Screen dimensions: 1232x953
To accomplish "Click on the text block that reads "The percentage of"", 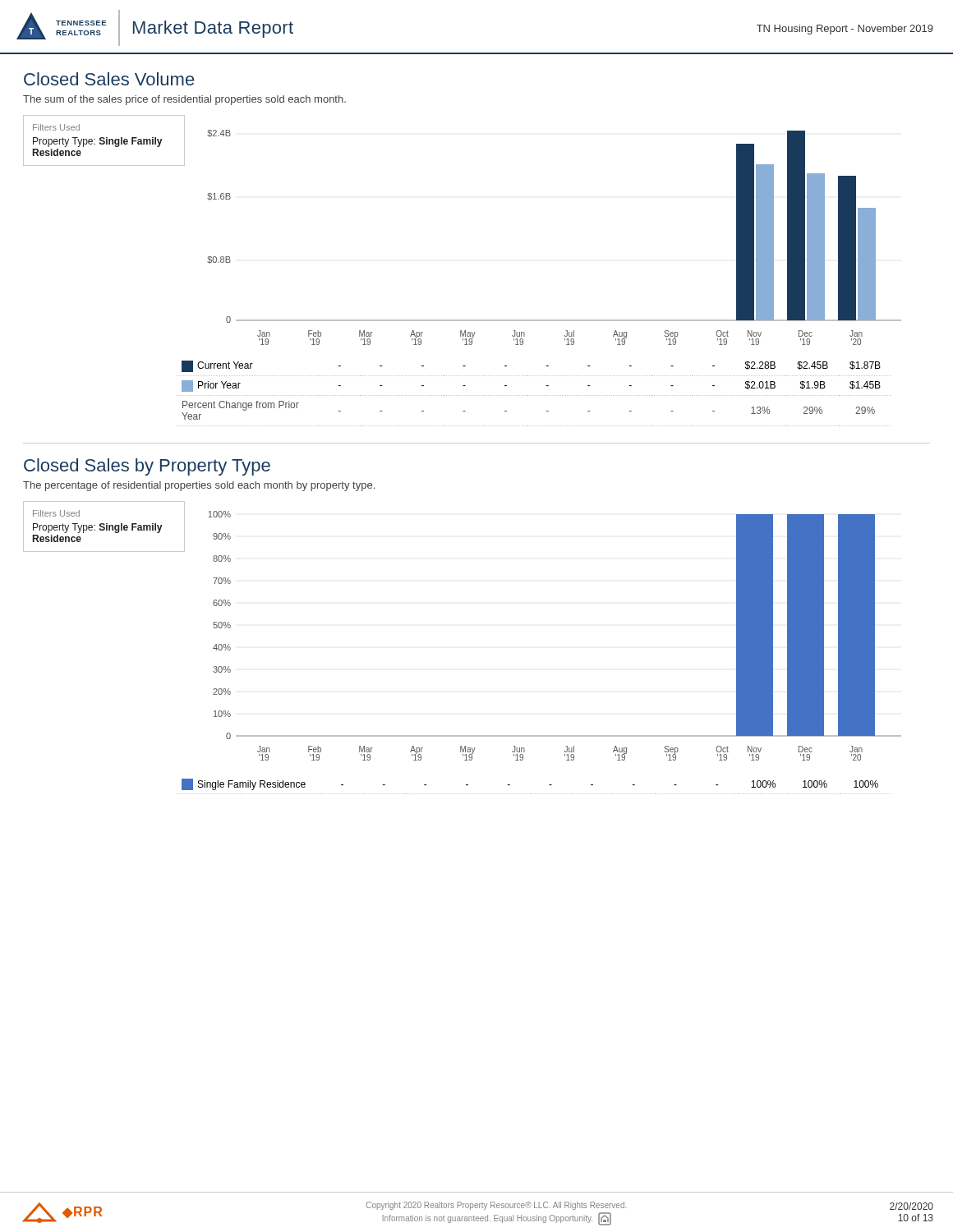I will pos(199,485).
